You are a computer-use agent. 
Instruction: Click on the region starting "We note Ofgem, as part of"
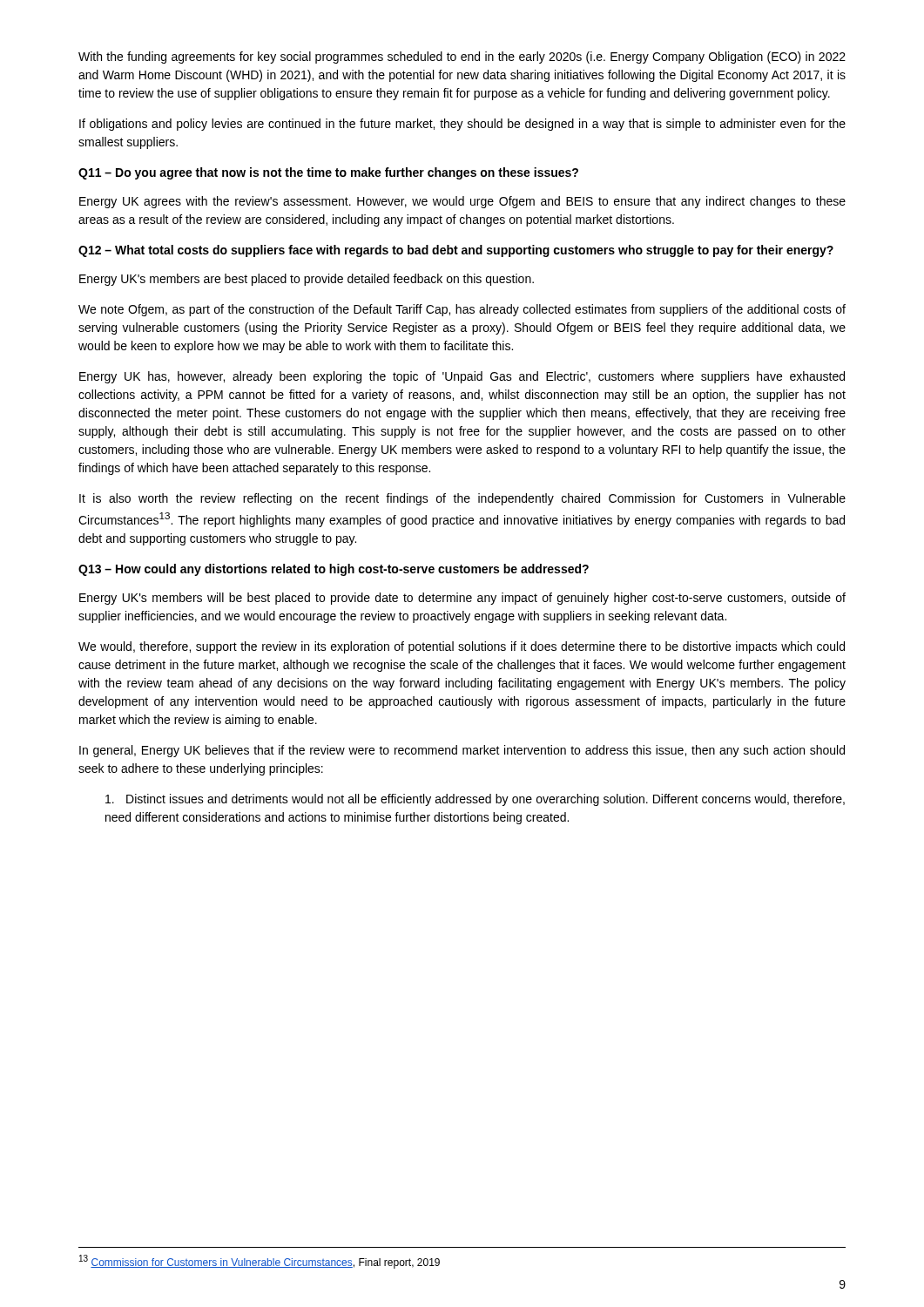(462, 328)
